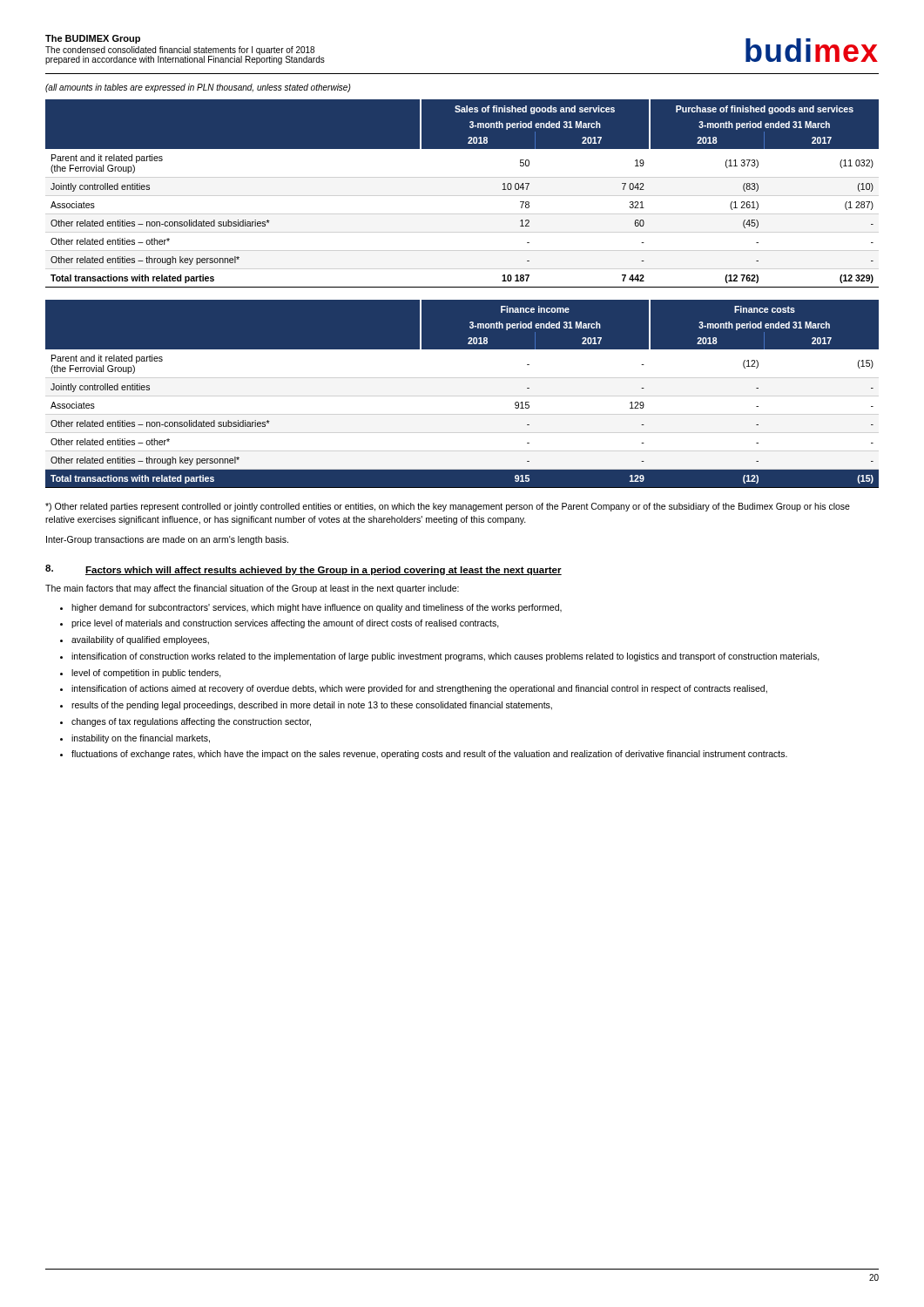
Task: Where is the passage that starts "results of the pending legal"?
Action: click(x=312, y=705)
